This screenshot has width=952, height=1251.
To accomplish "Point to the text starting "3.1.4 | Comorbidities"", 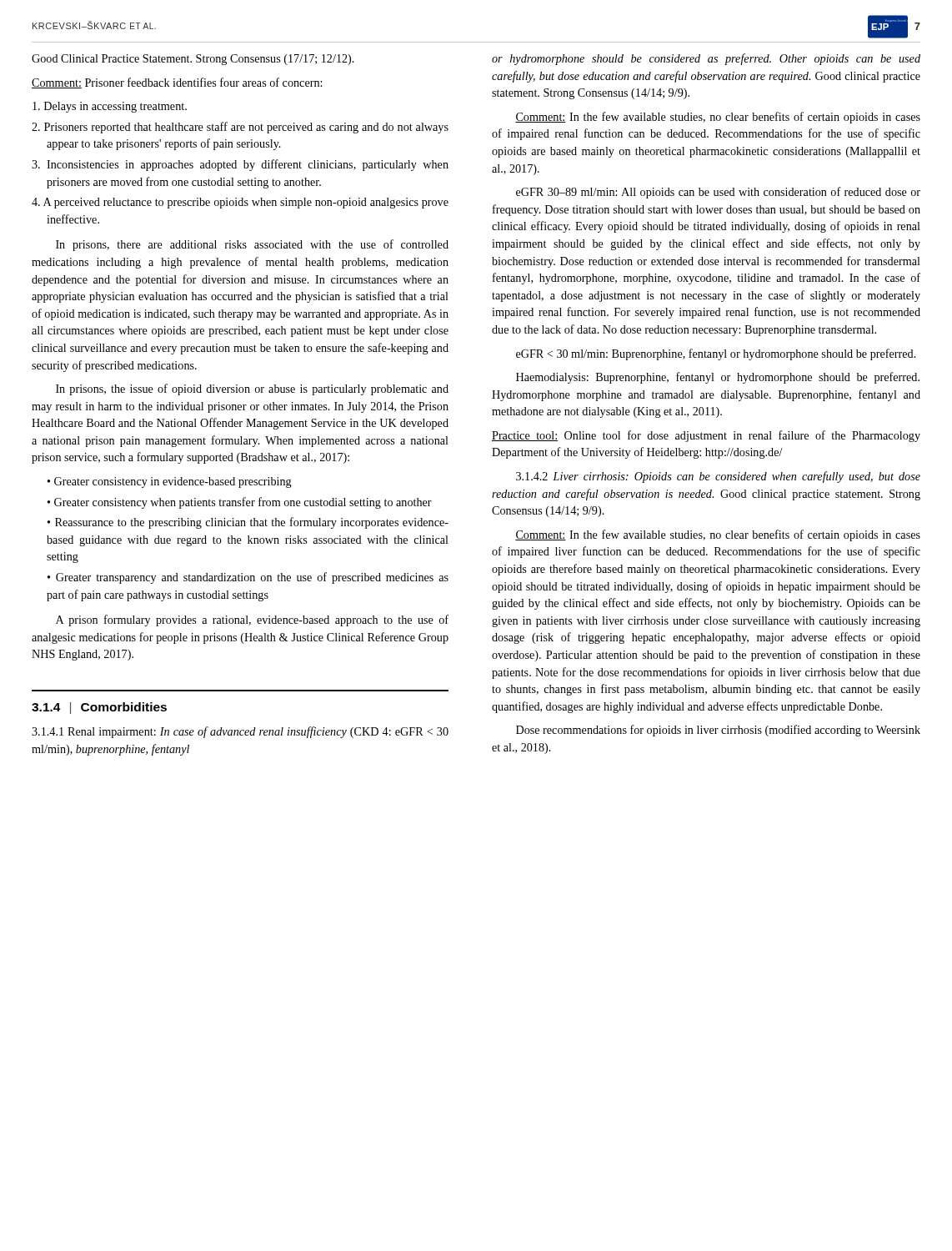I will pos(100,707).
